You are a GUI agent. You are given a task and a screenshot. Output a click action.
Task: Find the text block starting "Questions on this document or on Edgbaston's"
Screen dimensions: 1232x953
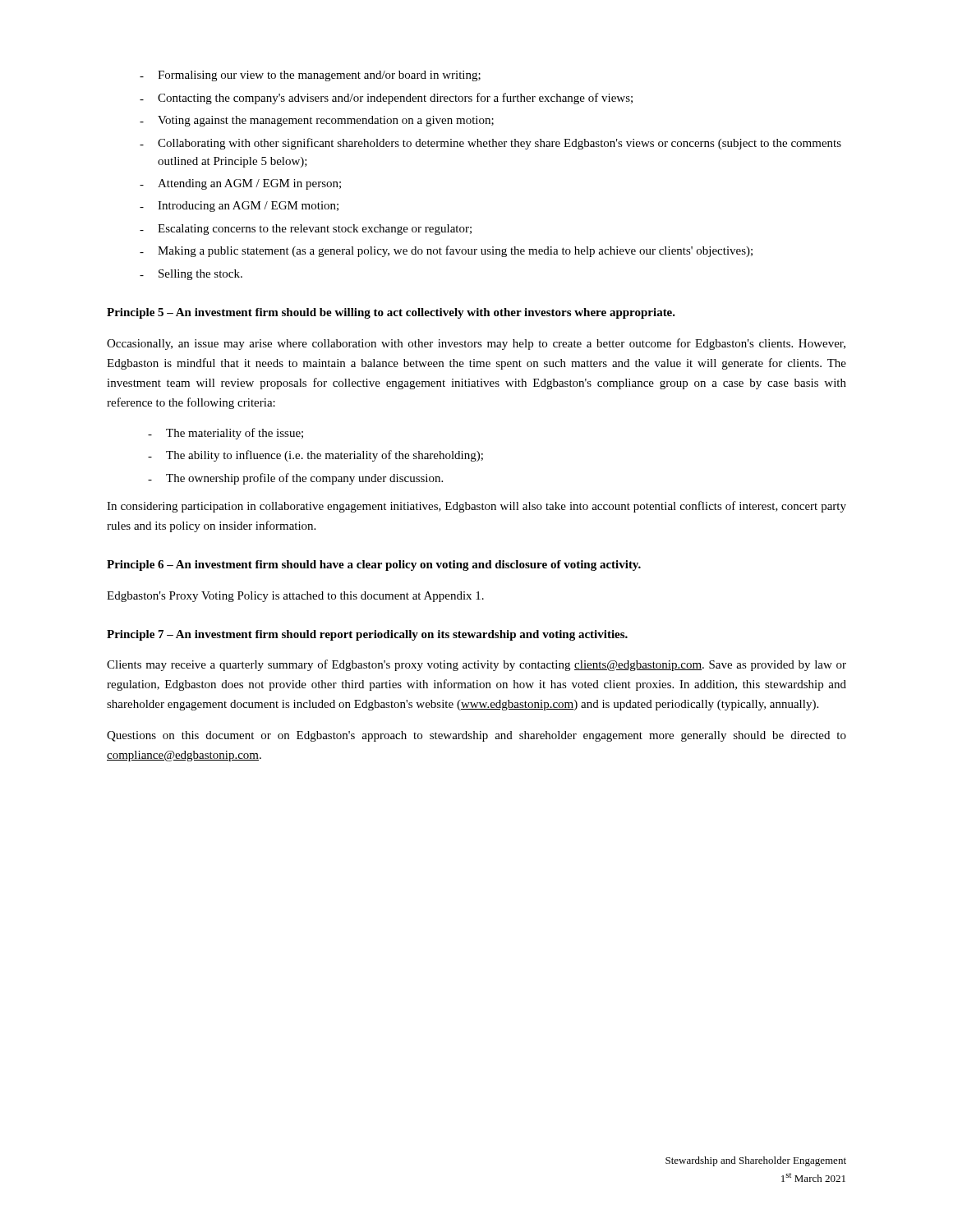(x=476, y=745)
